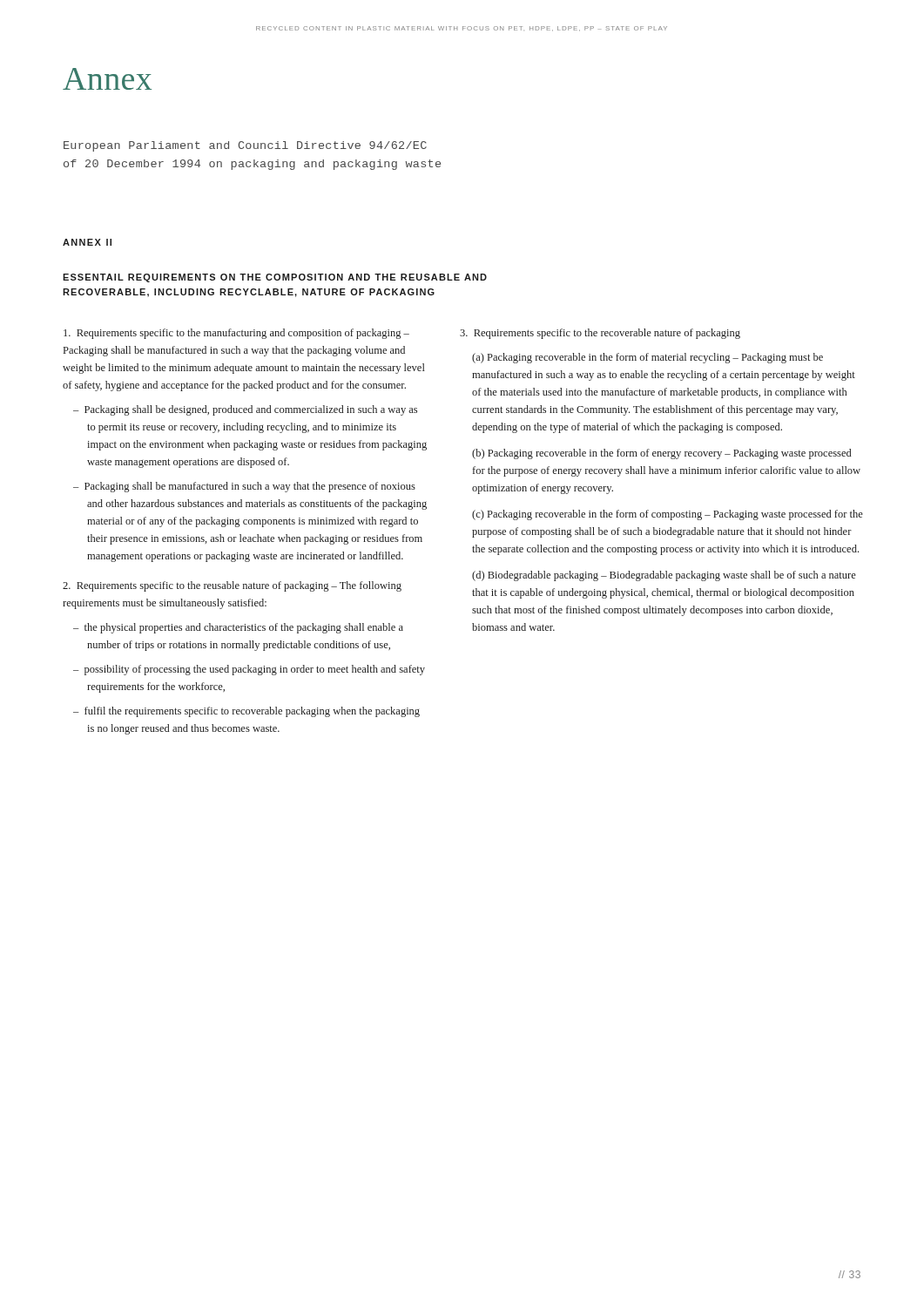Find the text starting "3. Requirements specific to the recoverable"
Image resolution: width=924 pixels, height=1307 pixels.
(x=662, y=481)
